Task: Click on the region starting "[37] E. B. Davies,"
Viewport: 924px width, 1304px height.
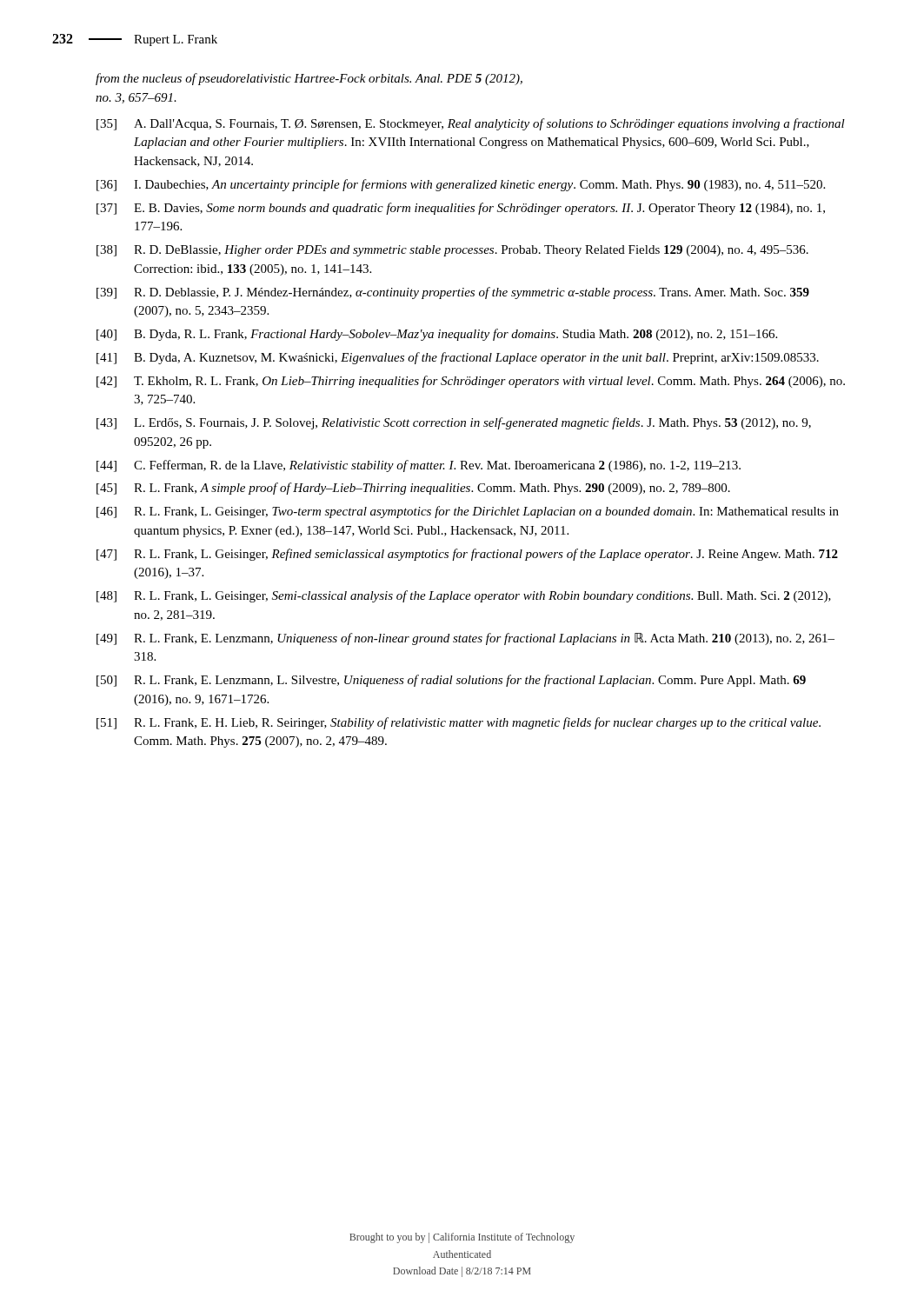Action: (x=471, y=218)
